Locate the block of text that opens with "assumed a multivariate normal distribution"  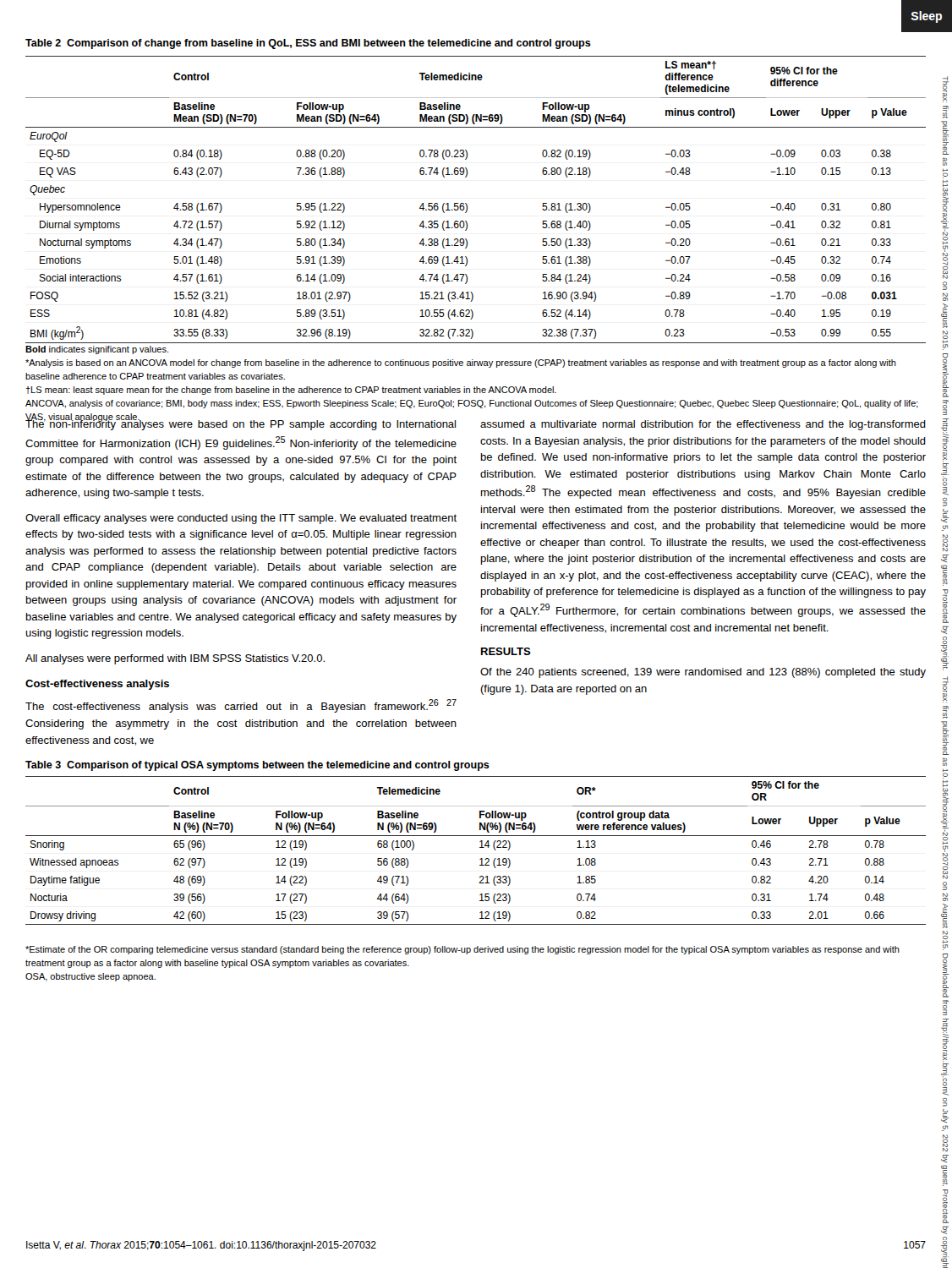pos(703,526)
